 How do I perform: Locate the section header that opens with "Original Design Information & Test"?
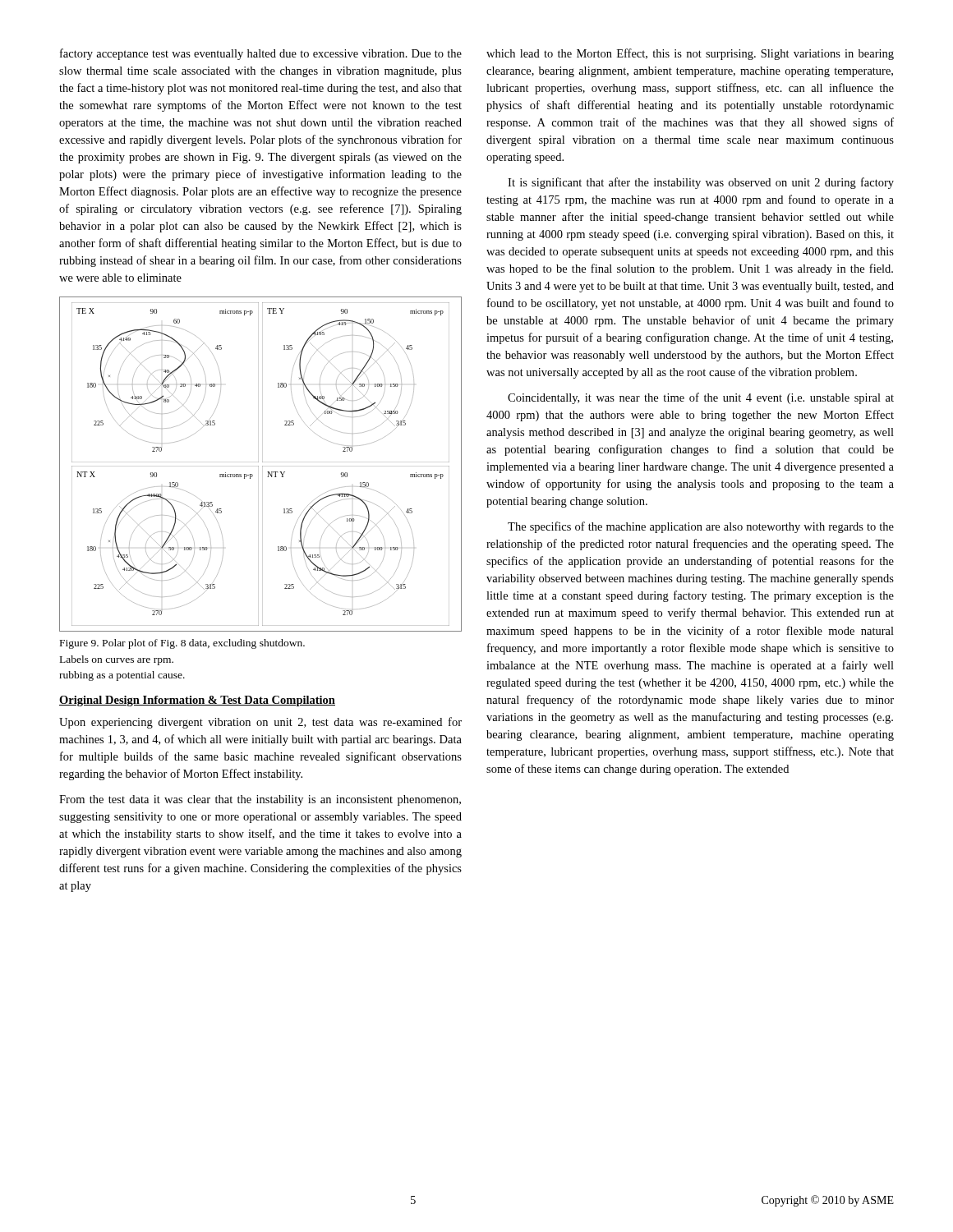(x=260, y=700)
